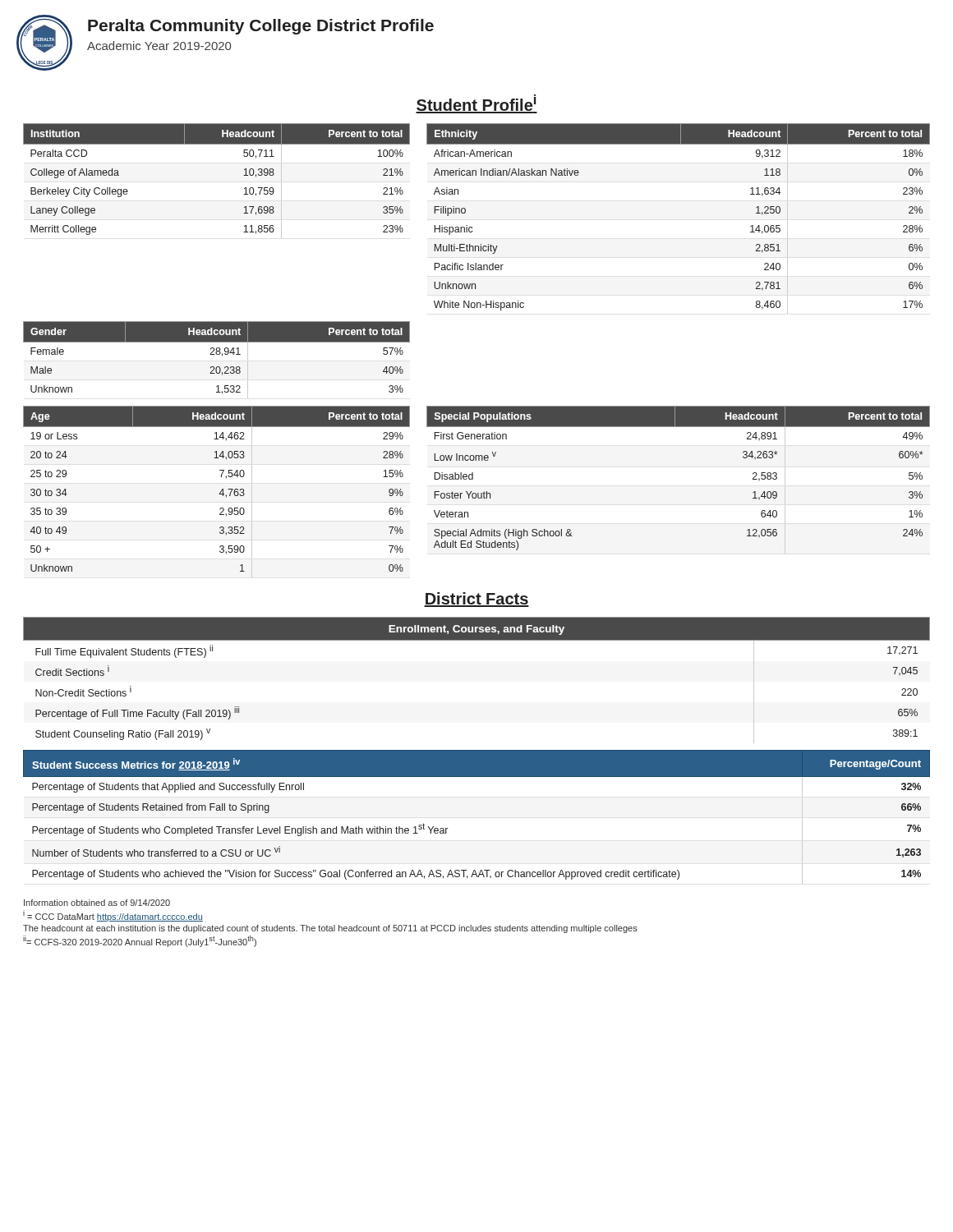Where does it say "i = CCC DataMart https://datamart.cccco.edu"?
953x1232 pixels.
(113, 915)
